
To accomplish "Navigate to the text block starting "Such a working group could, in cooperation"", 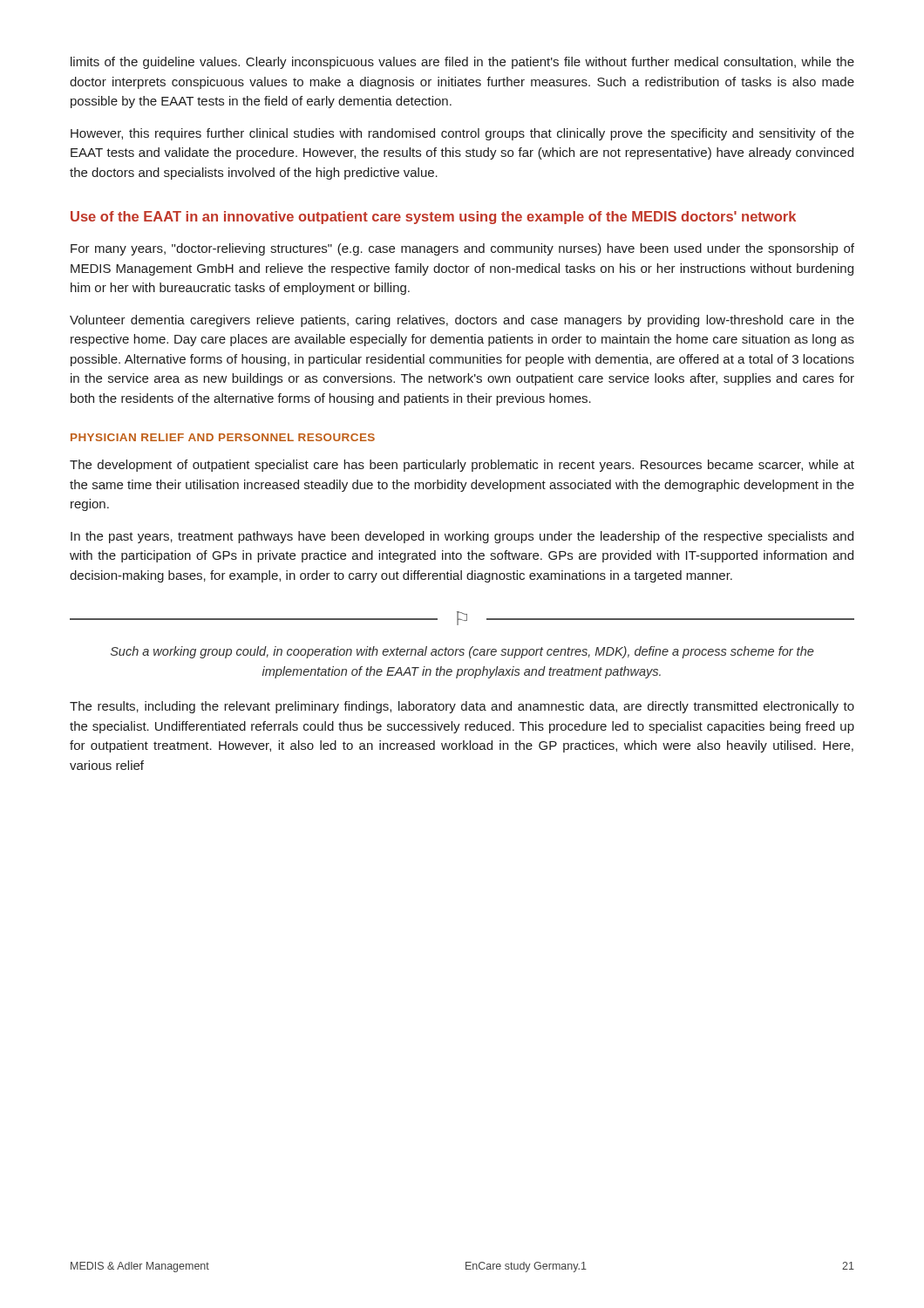I will point(462,661).
